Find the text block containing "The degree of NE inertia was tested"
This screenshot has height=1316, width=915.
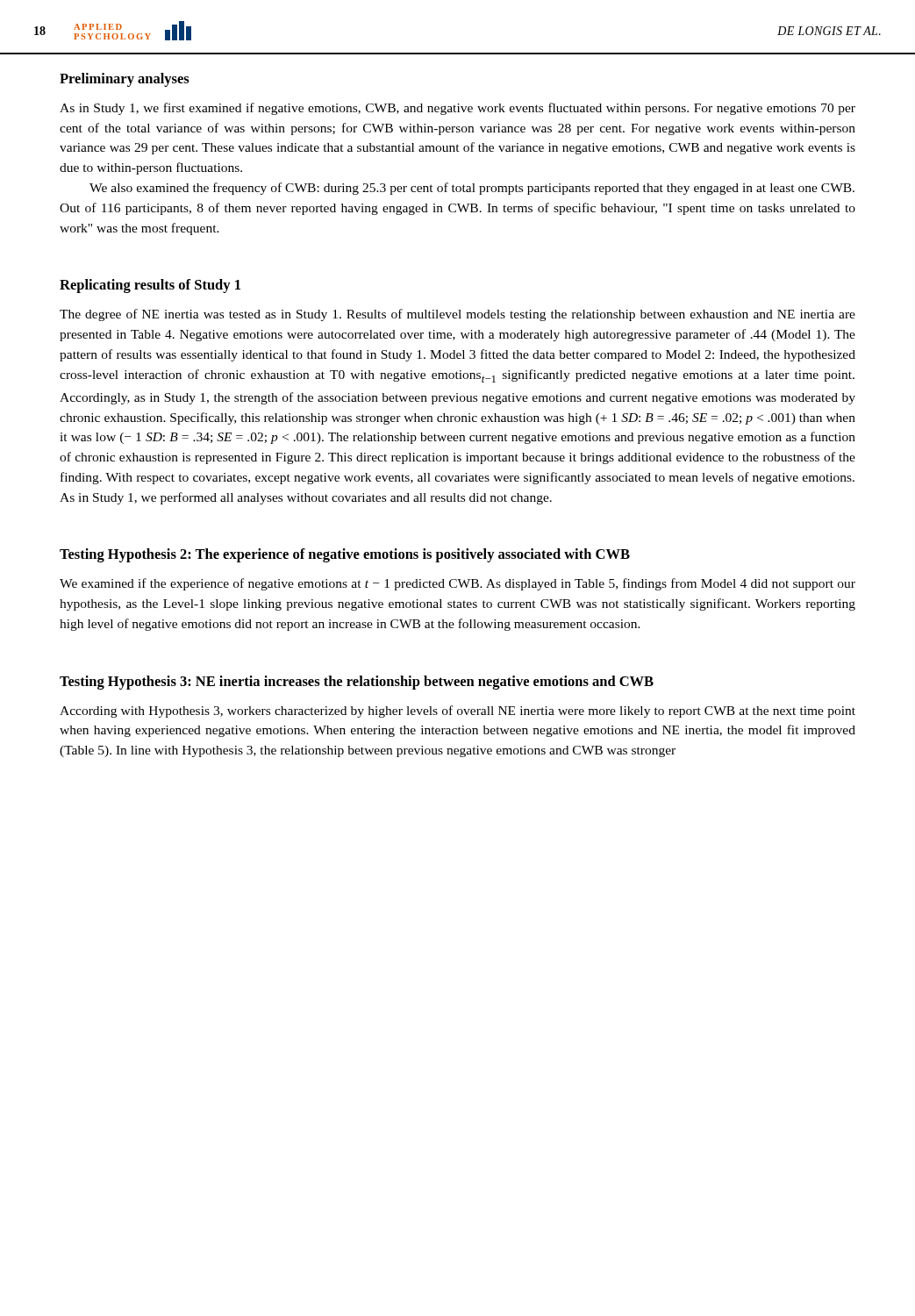coord(458,406)
